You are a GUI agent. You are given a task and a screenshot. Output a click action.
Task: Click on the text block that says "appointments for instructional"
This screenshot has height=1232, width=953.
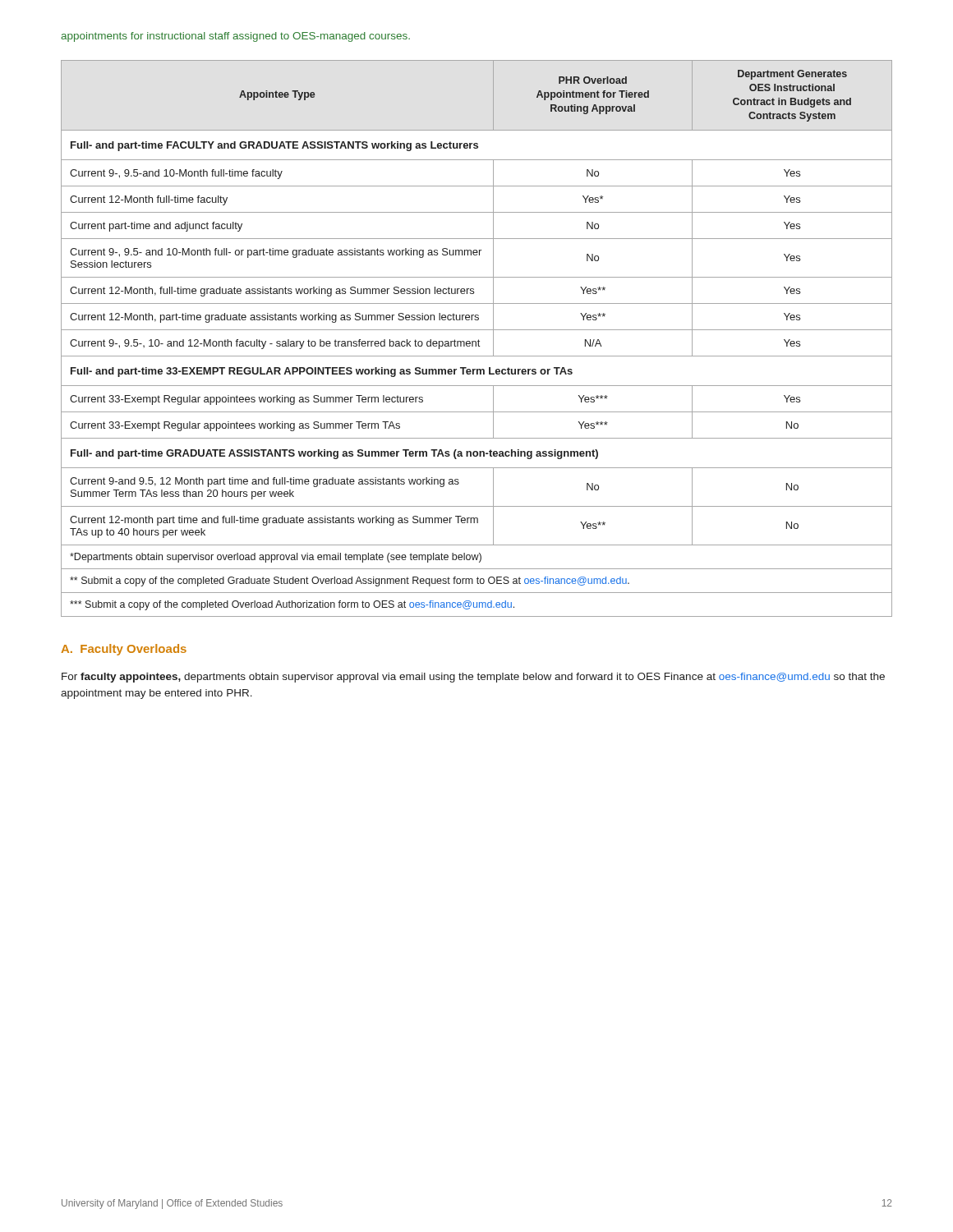coord(236,36)
